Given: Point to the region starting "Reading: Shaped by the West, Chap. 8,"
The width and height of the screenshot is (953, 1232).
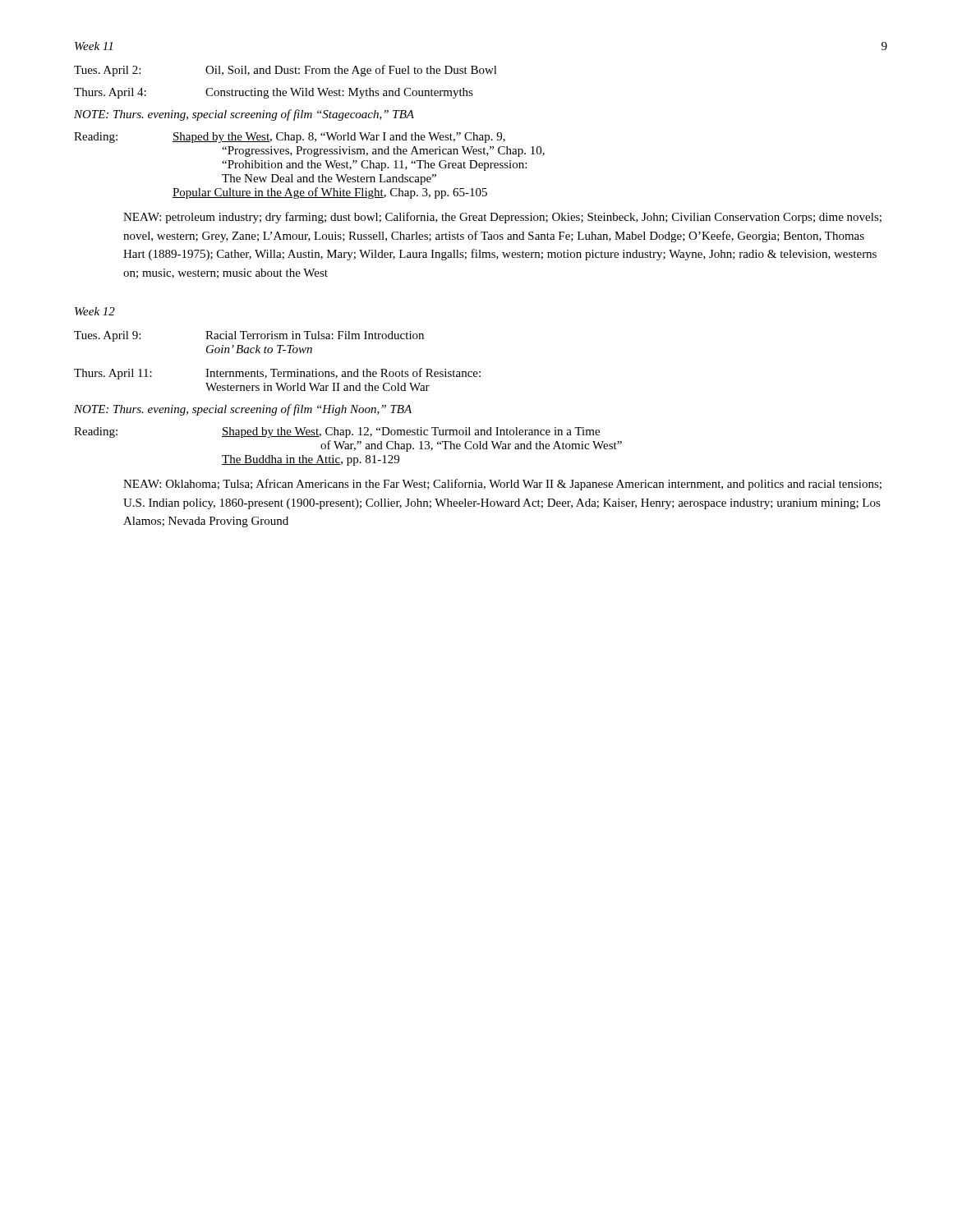Looking at the screenshot, I should [481, 165].
